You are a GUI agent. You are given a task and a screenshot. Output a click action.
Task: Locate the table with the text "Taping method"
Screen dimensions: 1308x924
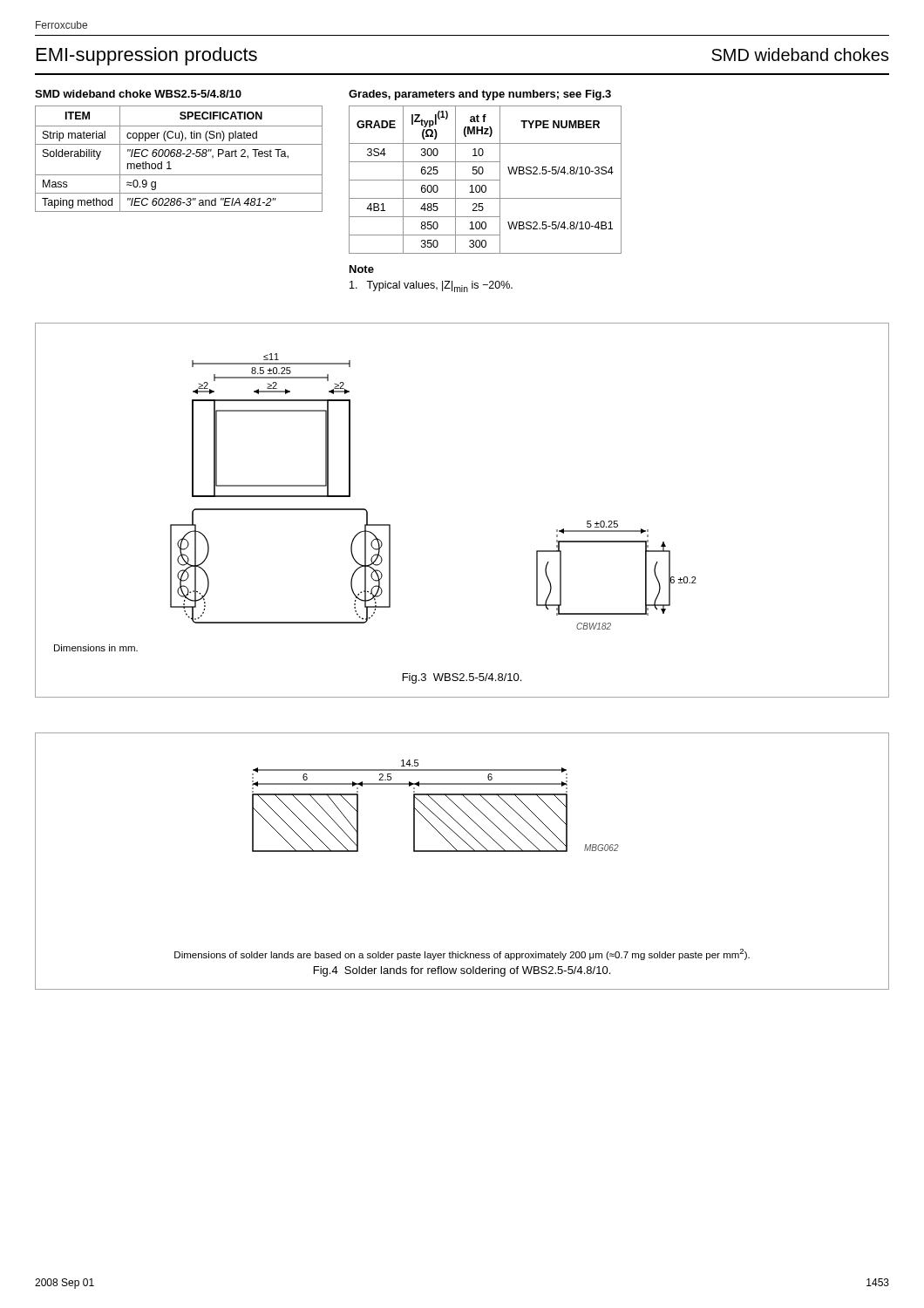[179, 159]
